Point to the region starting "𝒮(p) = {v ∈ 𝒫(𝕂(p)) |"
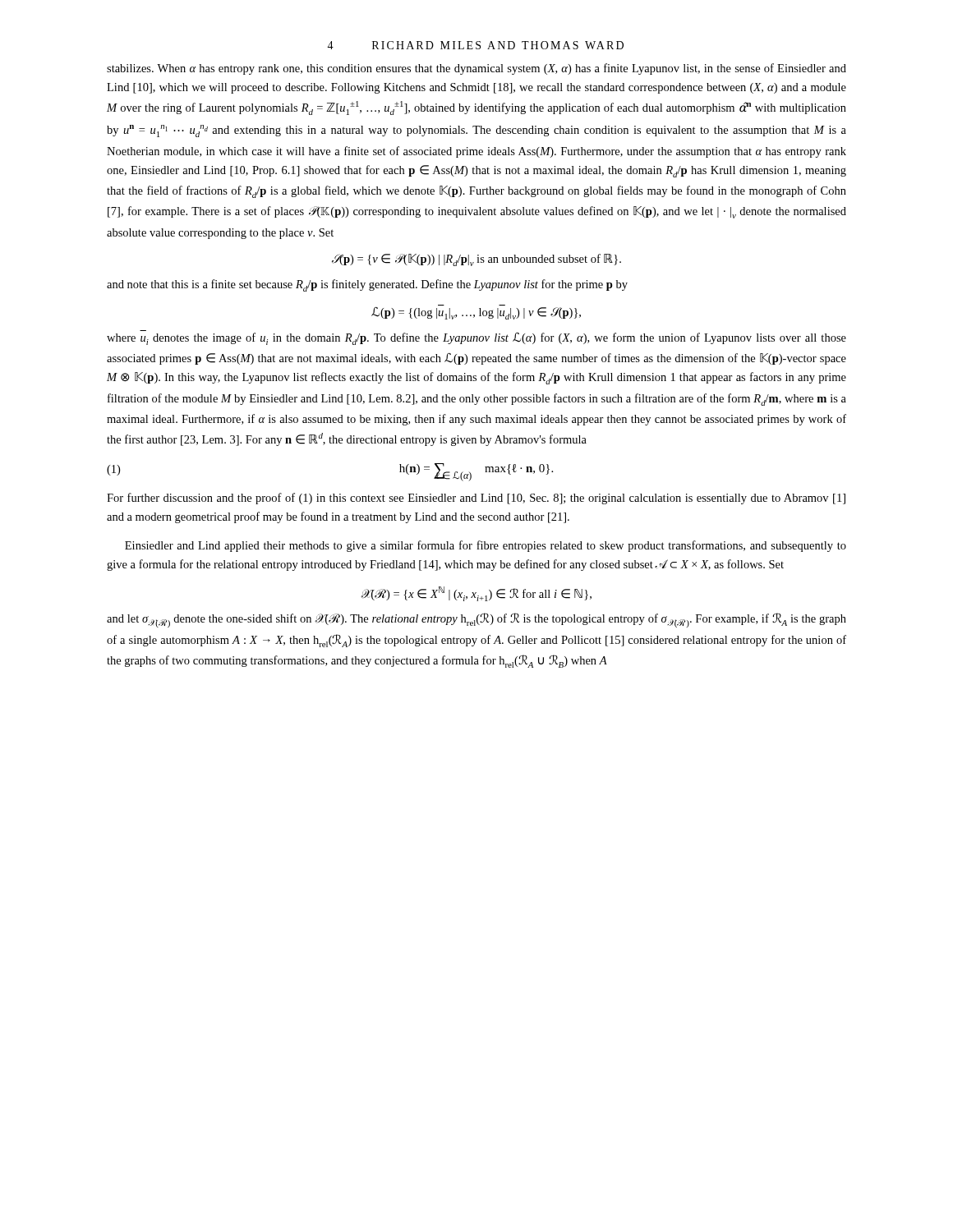The image size is (953, 1232). 476,260
